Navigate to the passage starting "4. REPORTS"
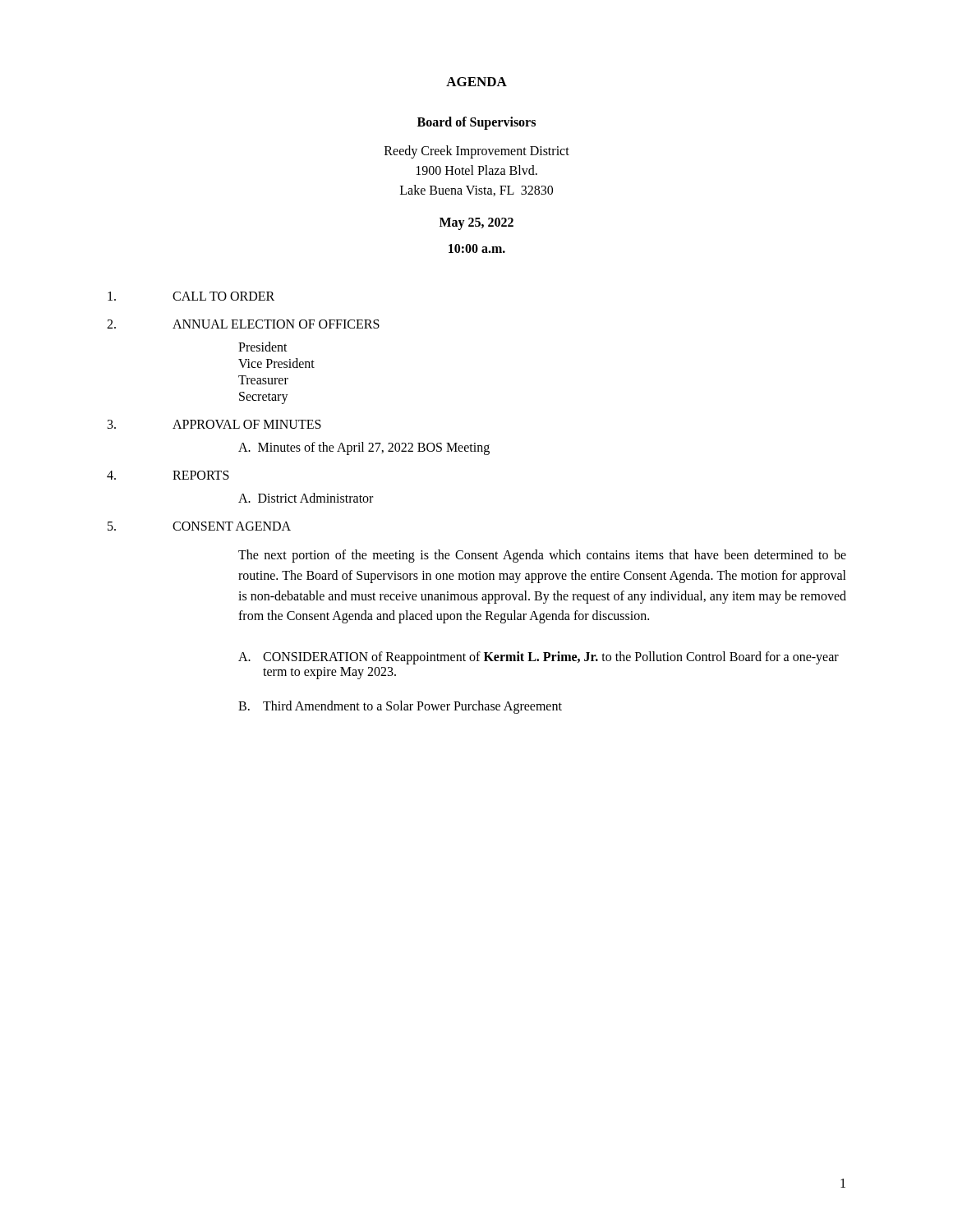 109,475
